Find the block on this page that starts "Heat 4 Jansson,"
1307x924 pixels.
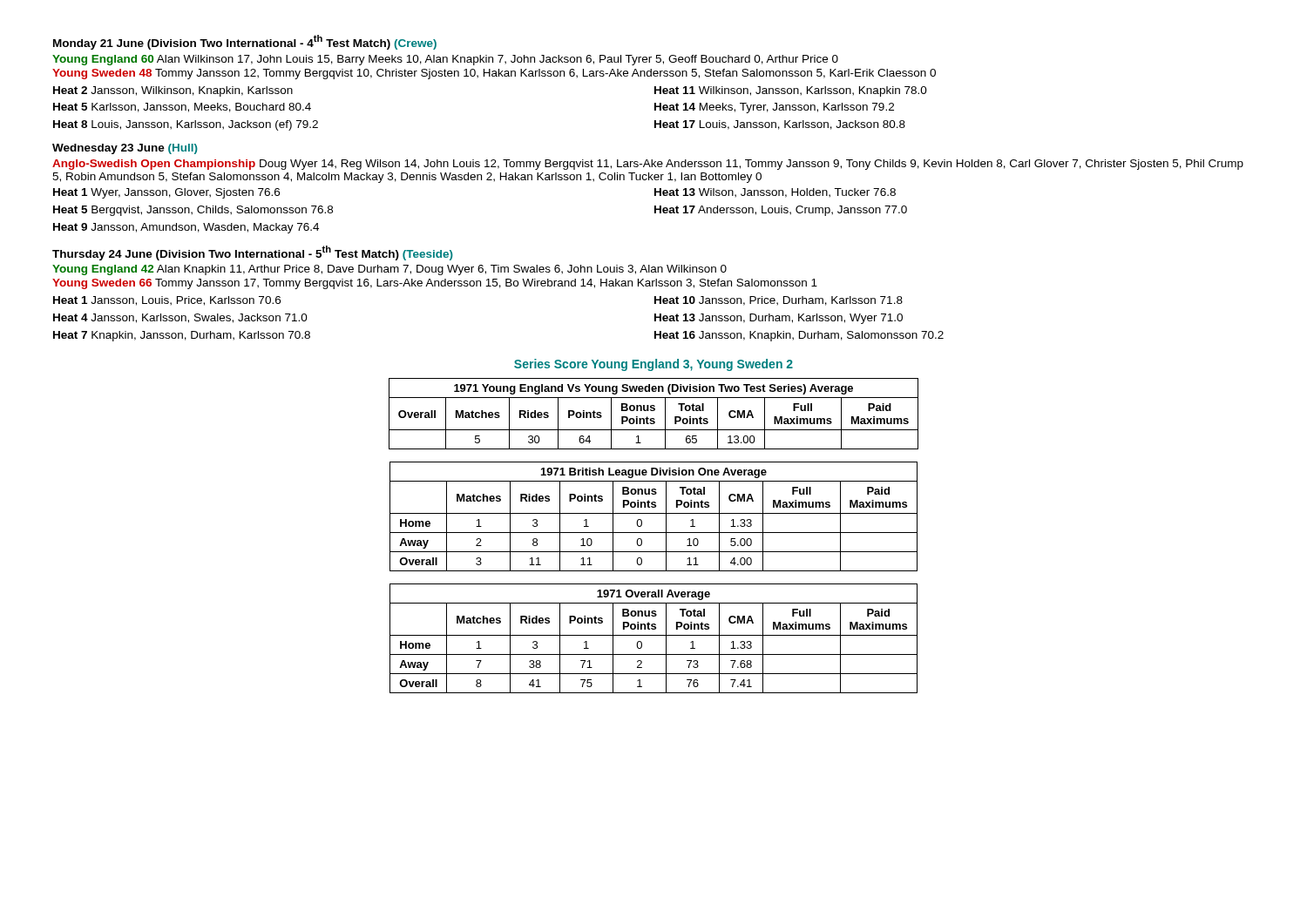(x=180, y=318)
